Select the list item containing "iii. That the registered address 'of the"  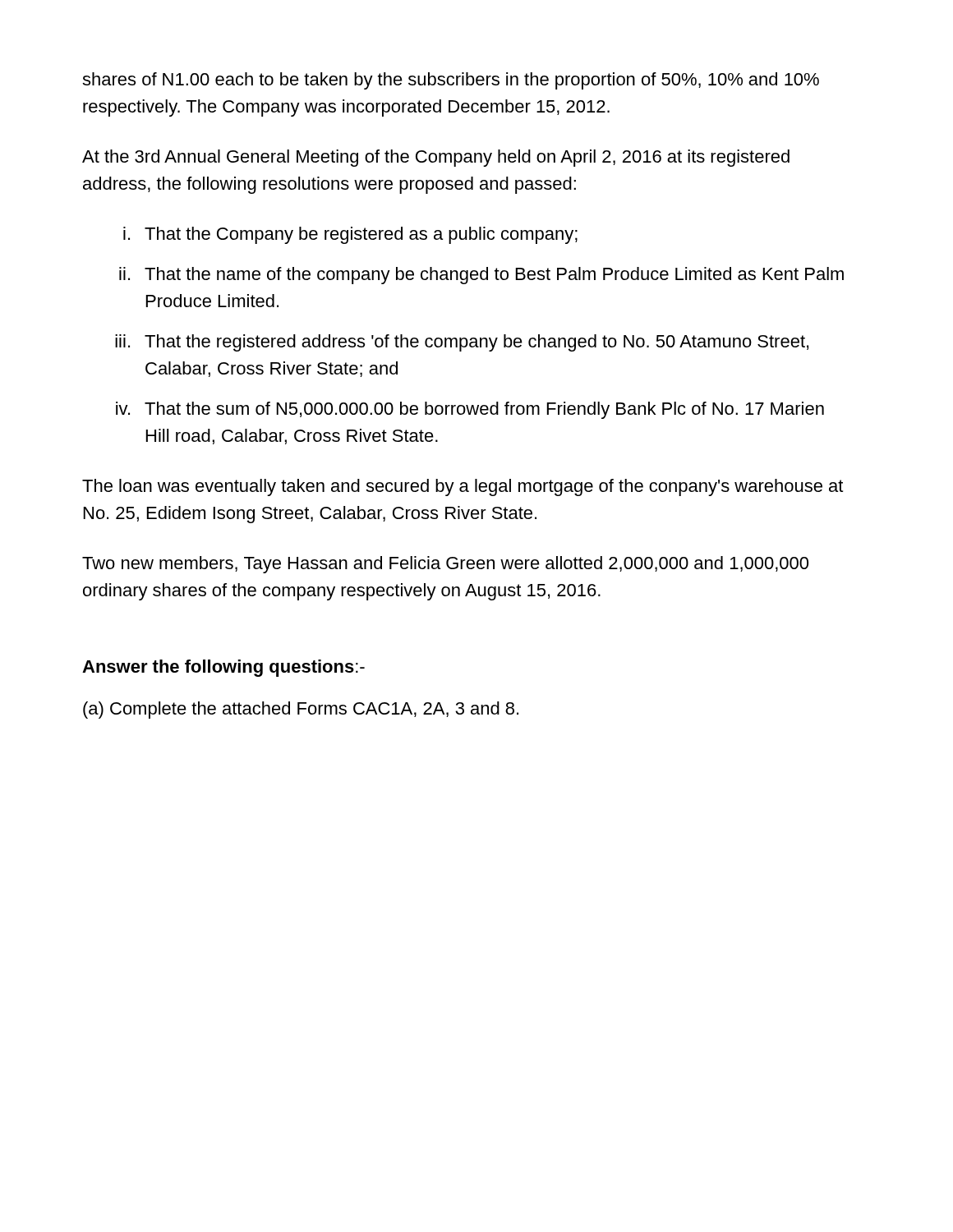(468, 355)
